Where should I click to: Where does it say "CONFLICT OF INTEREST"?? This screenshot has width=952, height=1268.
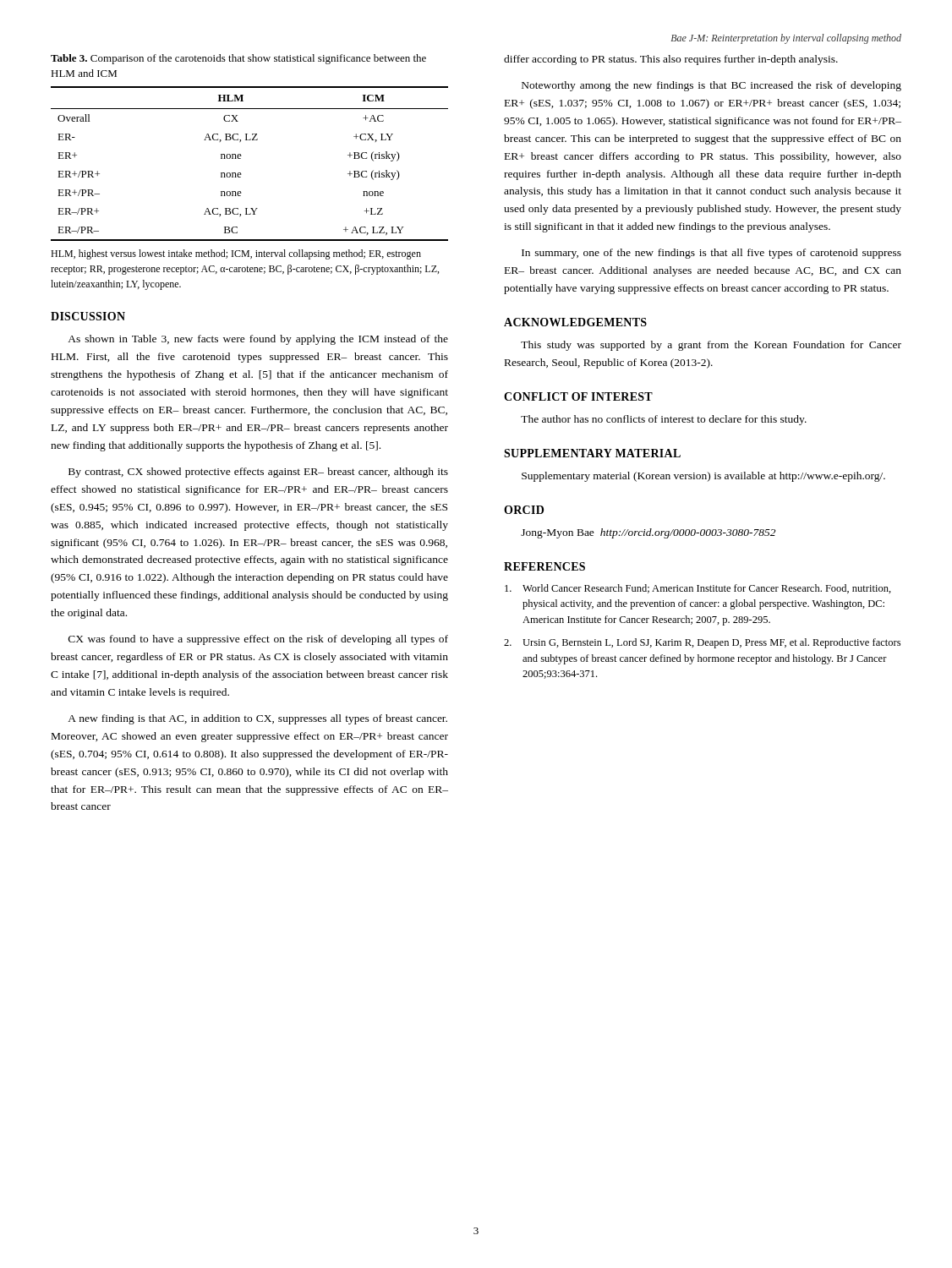tap(578, 397)
